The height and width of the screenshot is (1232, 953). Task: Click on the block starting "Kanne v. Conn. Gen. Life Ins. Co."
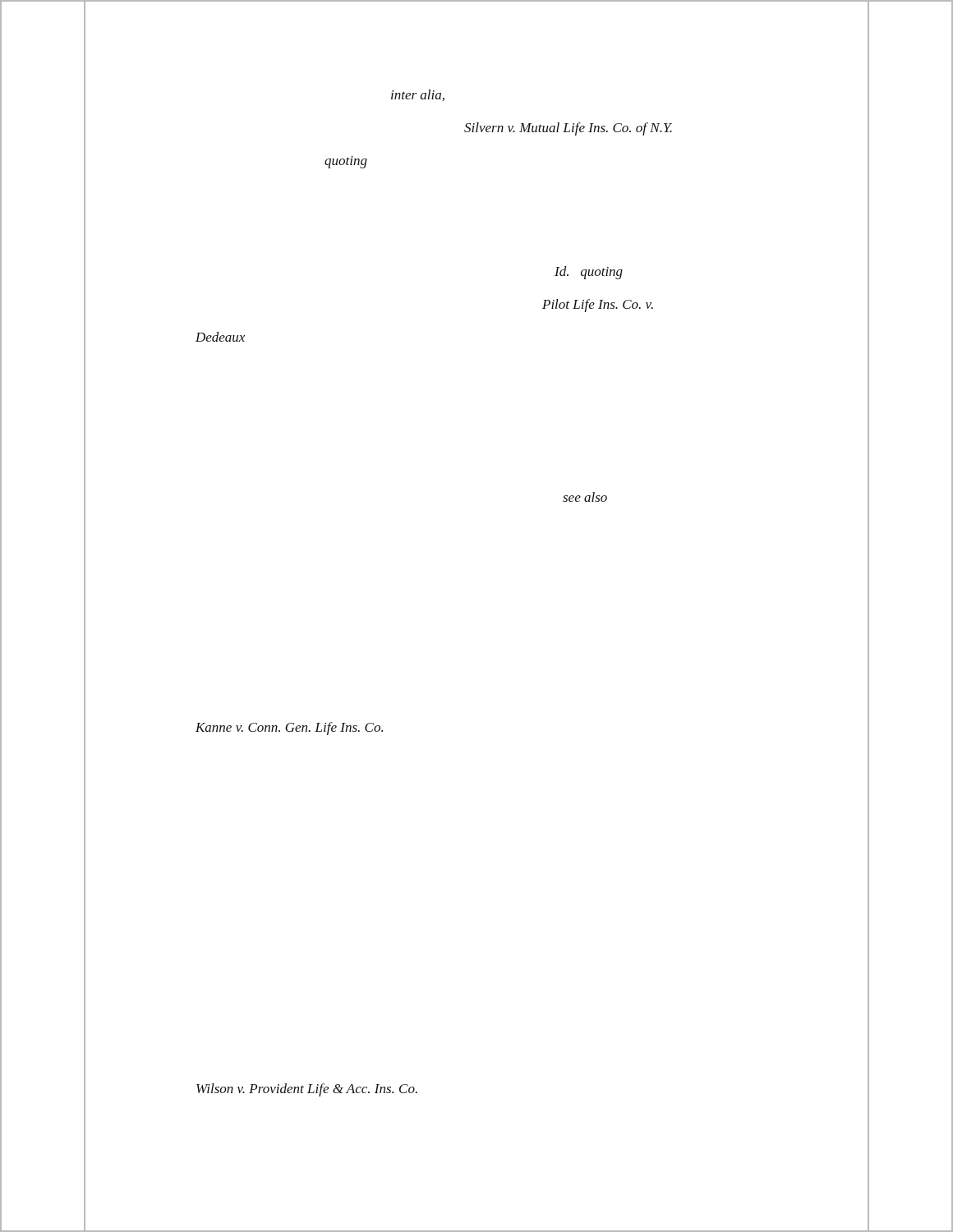pyautogui.click(x=290, y=727)
